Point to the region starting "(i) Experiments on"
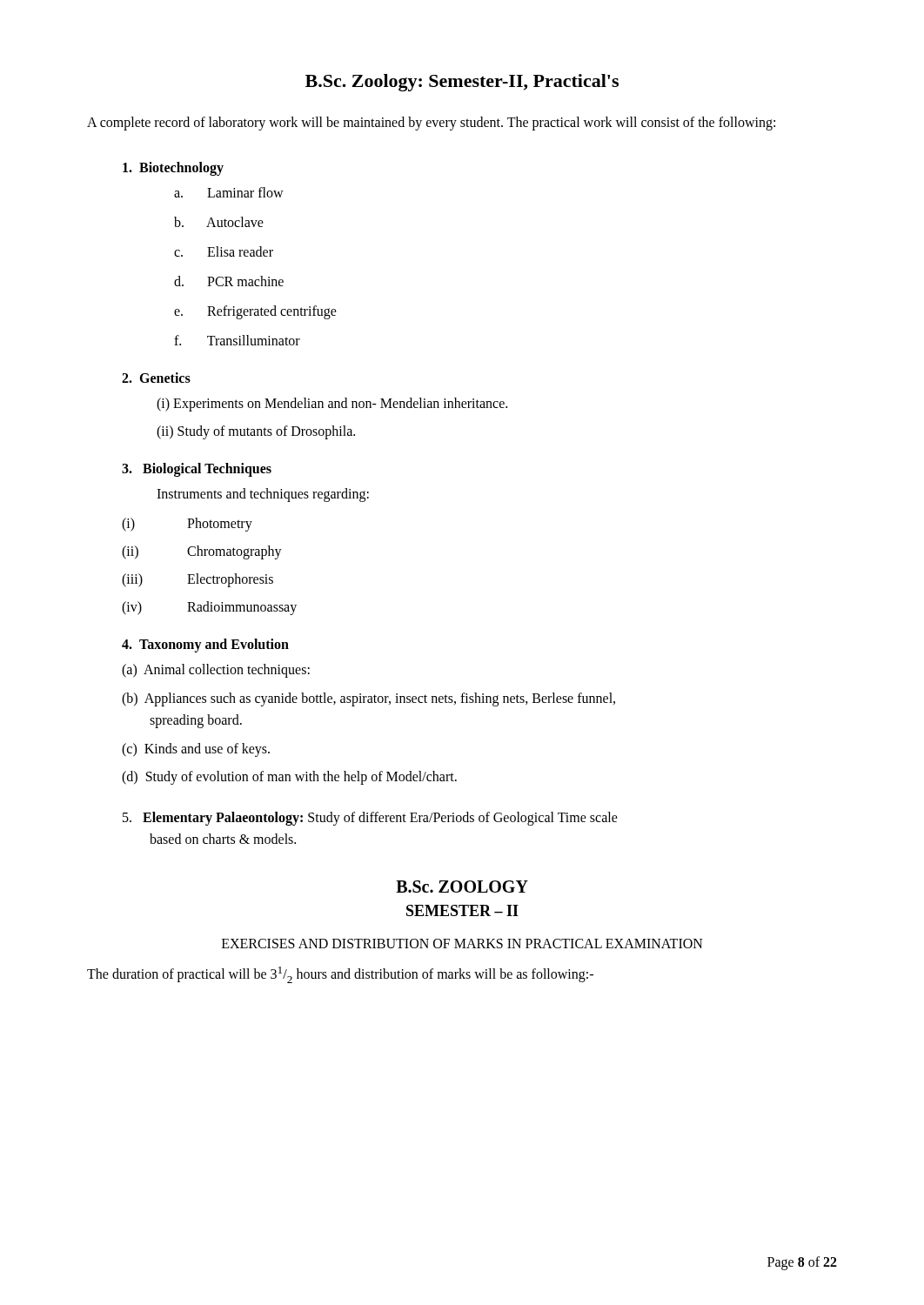The height and width of the screenshot is (1305, 924). click(x=333, y=403)
